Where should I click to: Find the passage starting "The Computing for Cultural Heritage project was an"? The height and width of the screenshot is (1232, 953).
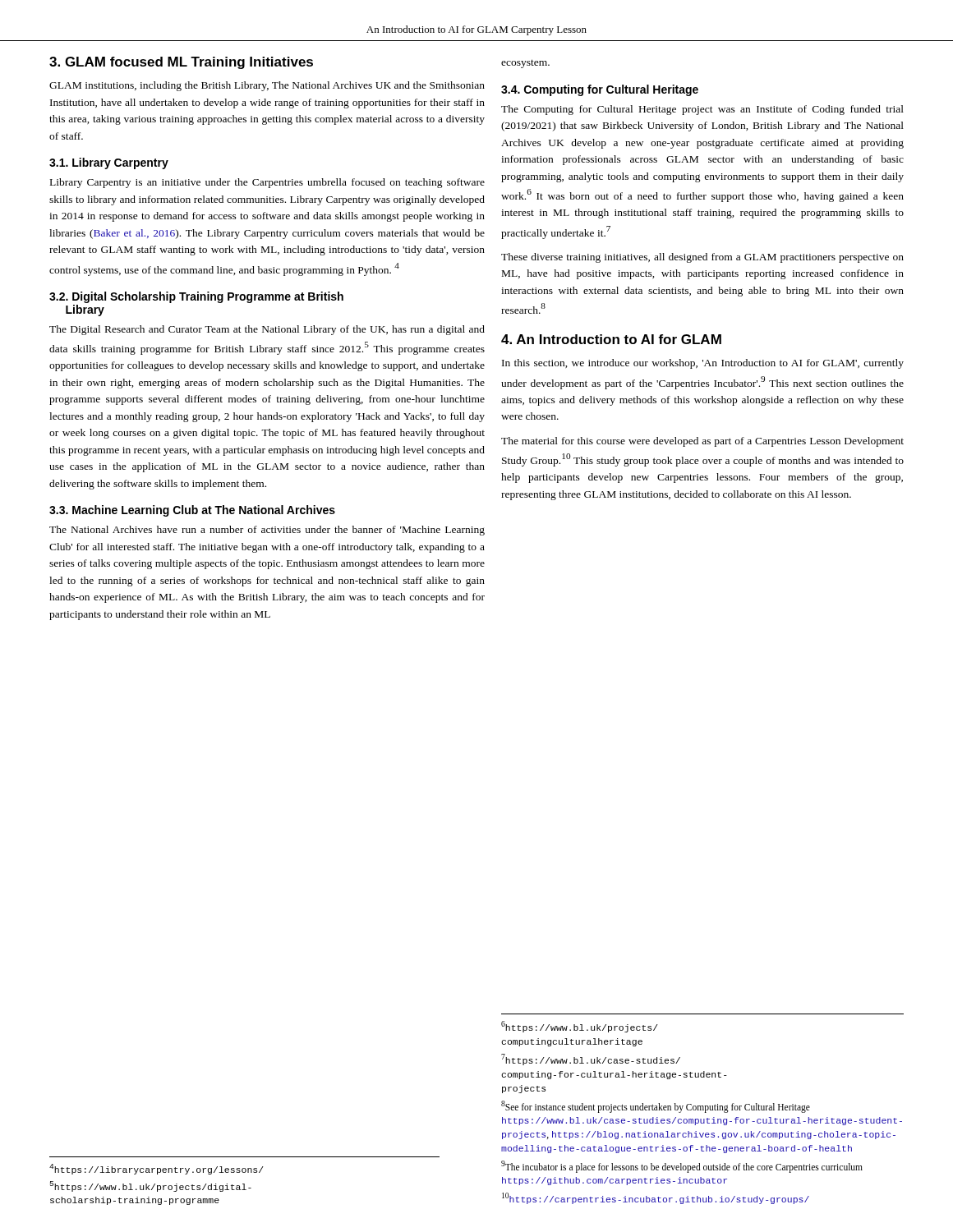coord(702,170)
